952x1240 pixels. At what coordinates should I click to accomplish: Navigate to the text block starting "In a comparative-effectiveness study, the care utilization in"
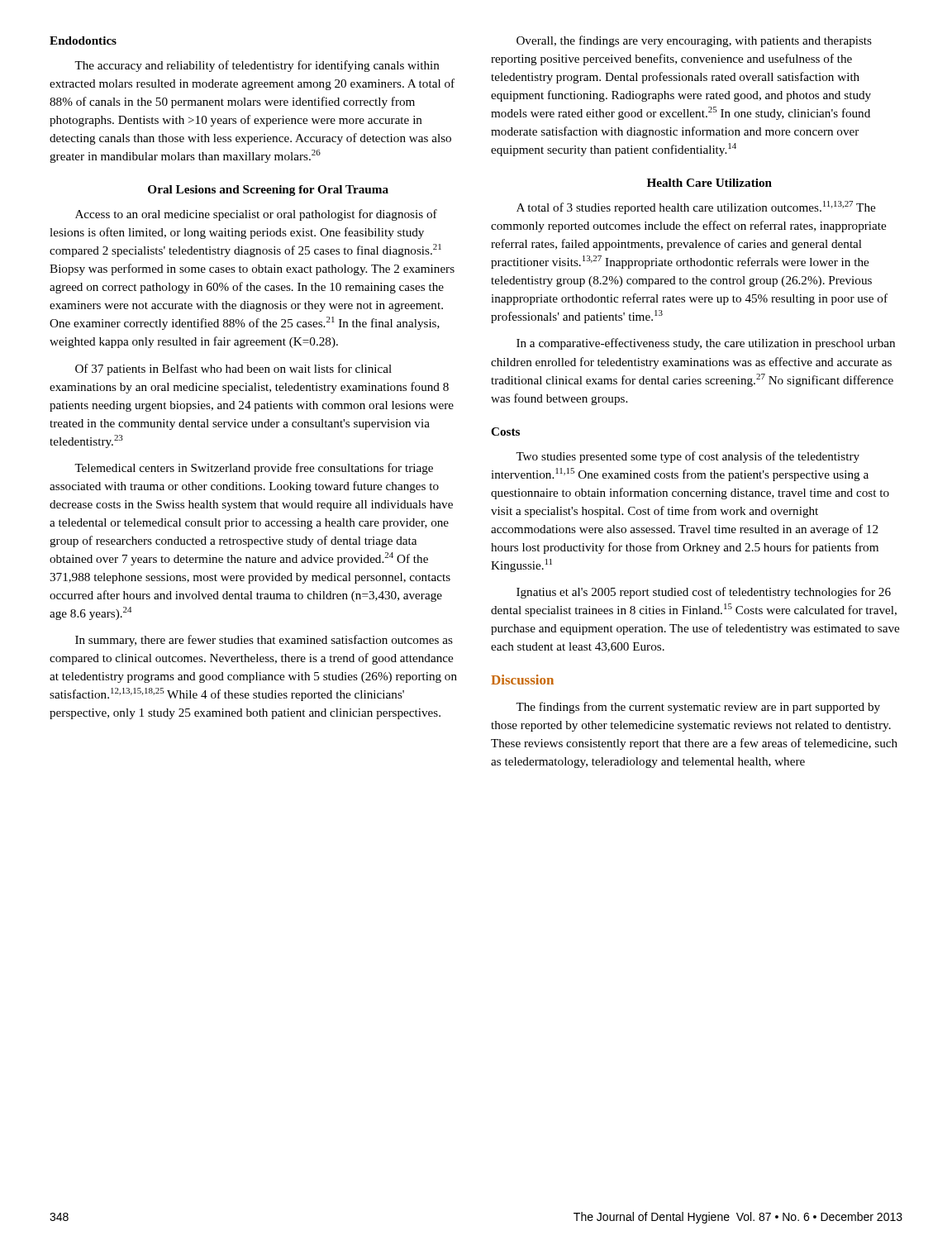tap(697, 371)
